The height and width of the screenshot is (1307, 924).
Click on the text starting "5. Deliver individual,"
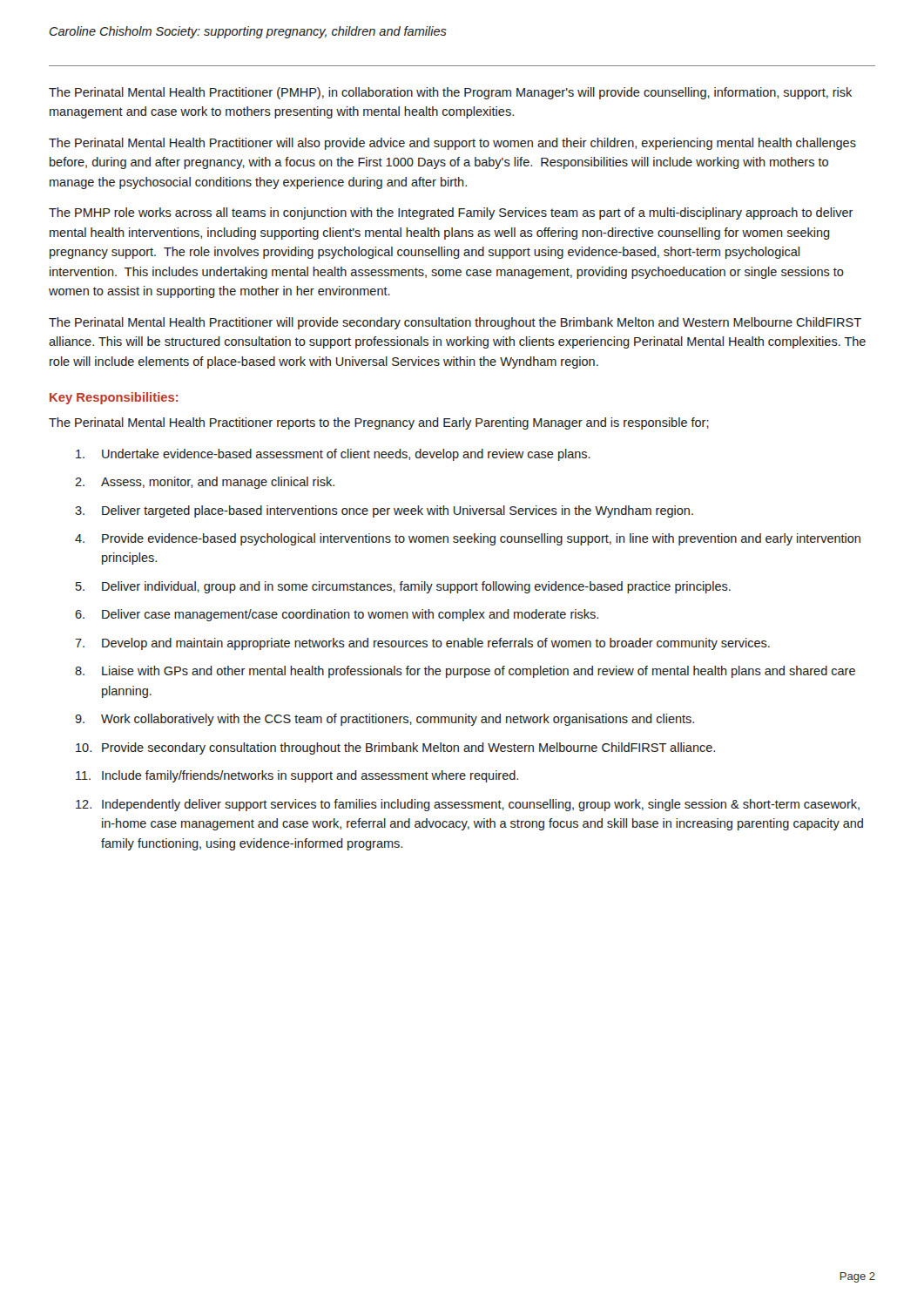coord(475,587)
